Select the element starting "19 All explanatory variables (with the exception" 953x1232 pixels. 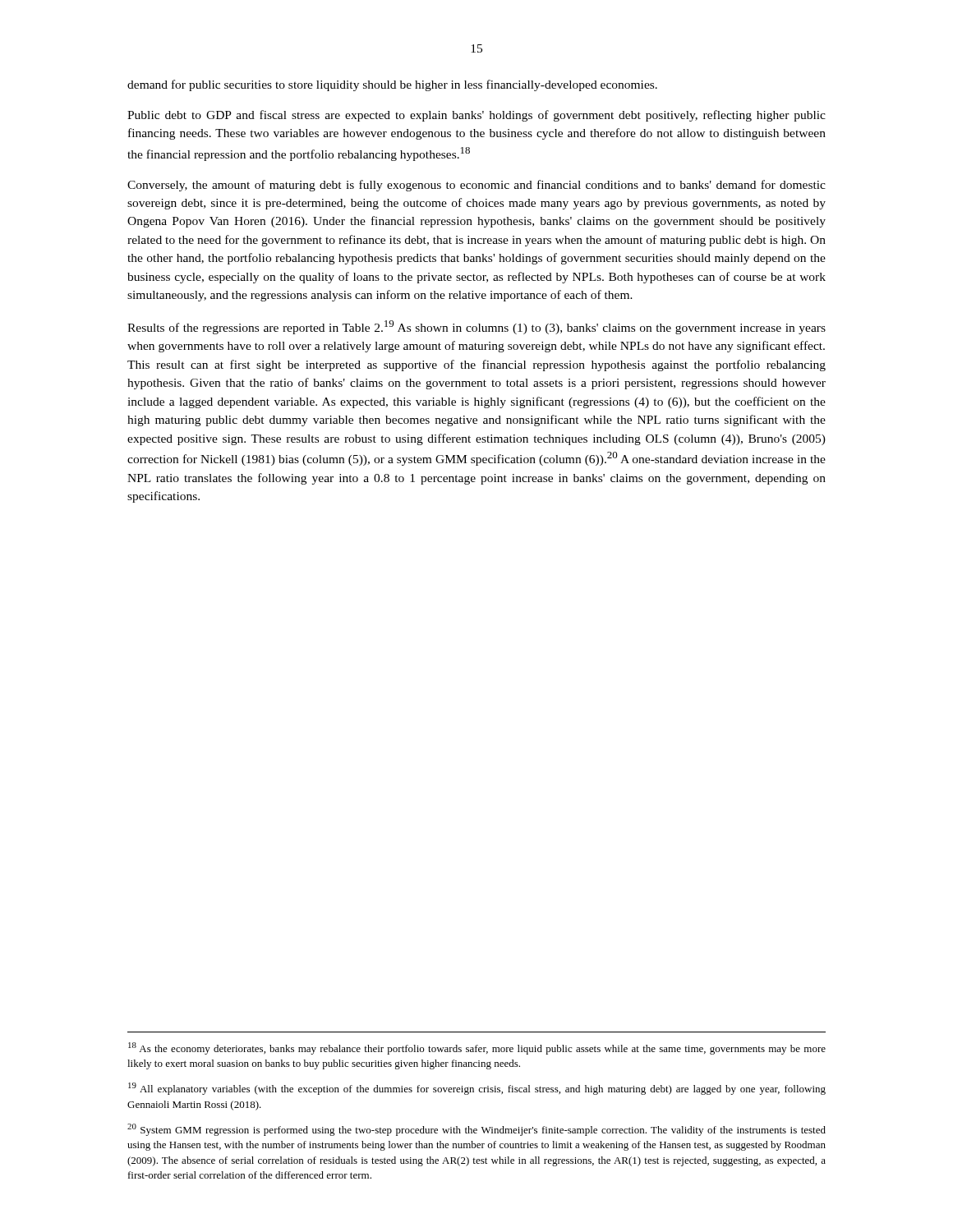476,1095
